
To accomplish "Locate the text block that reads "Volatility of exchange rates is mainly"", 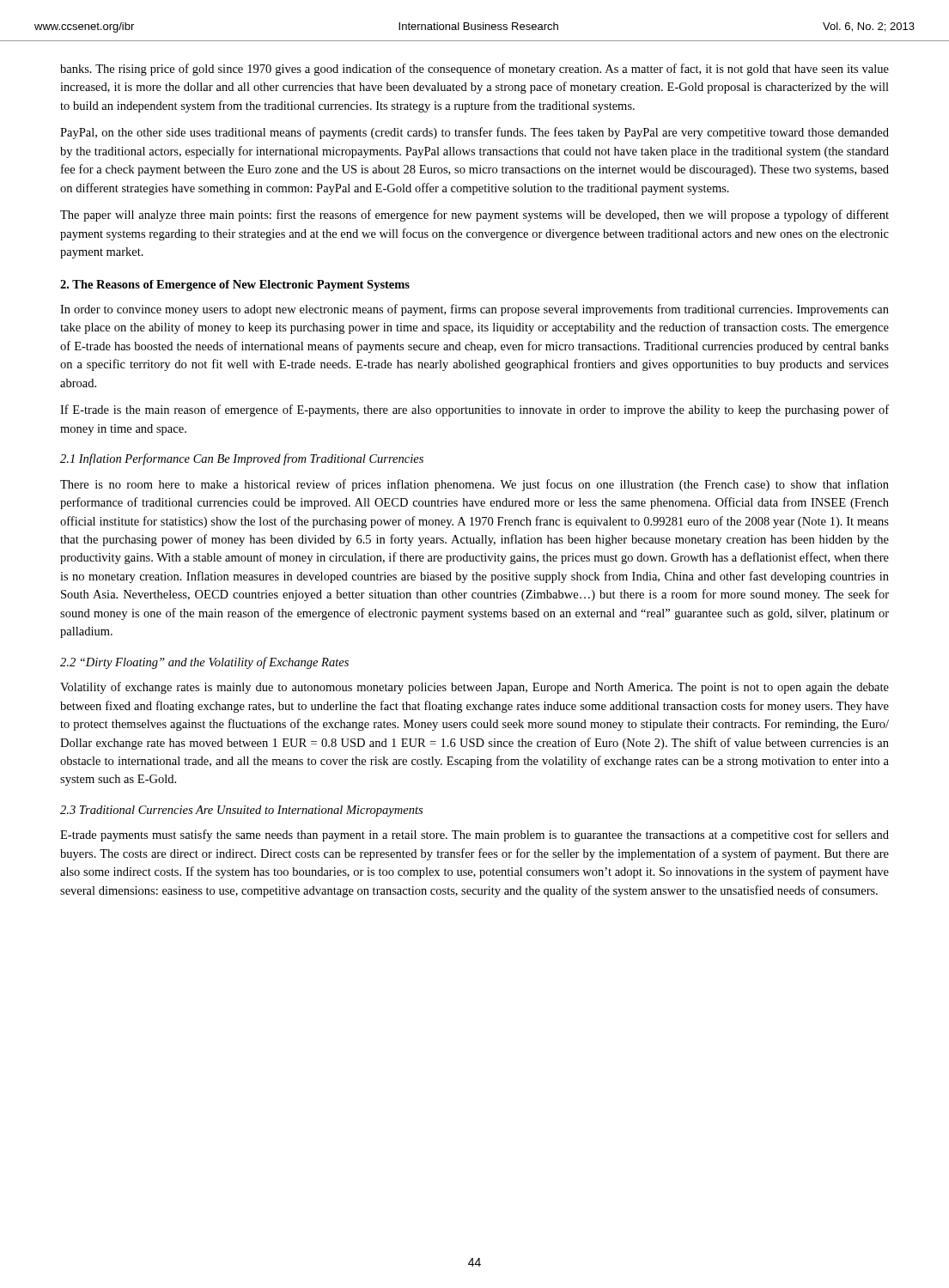I will (474, 733).
